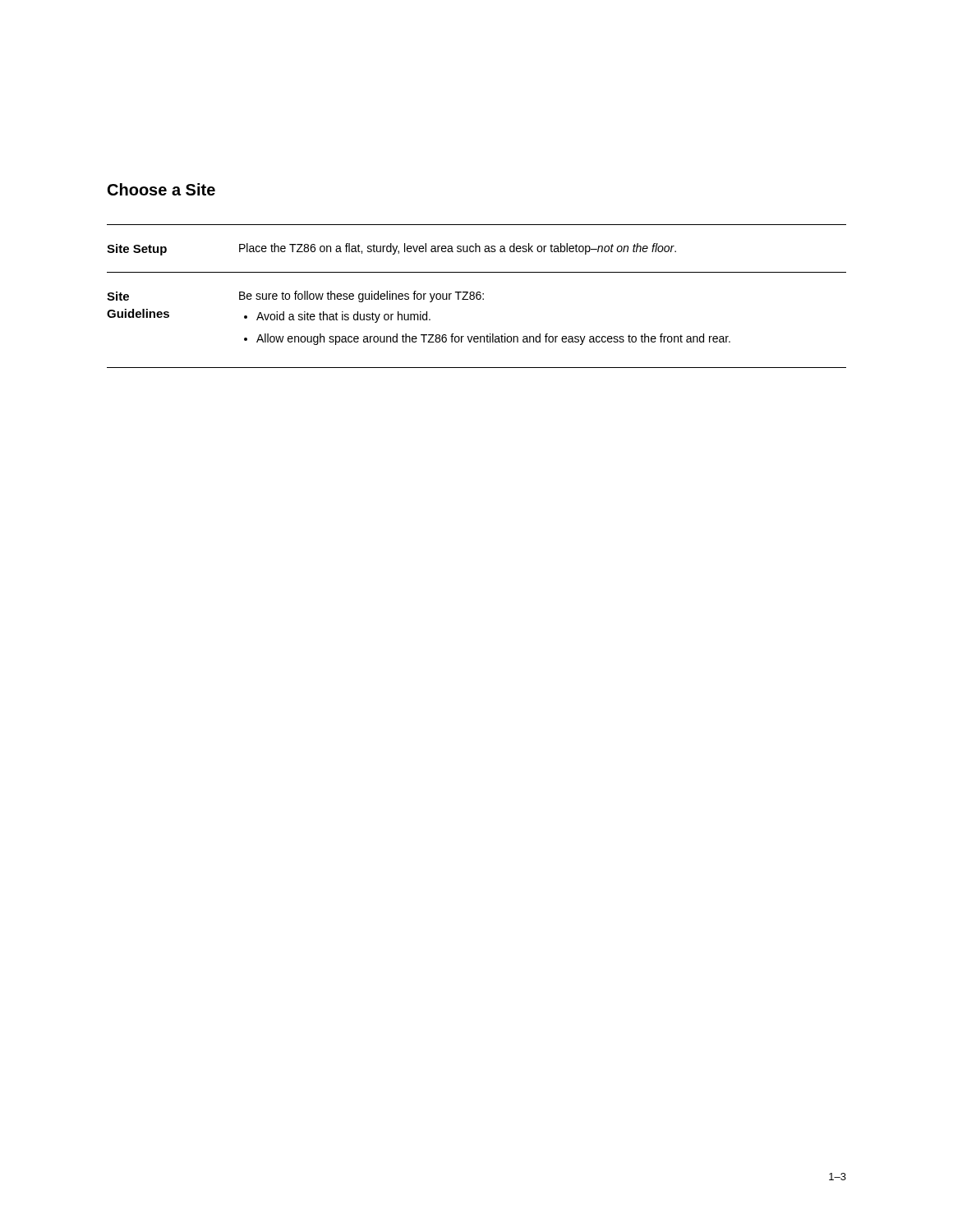Screen dimensions: 1232x953
Task: Select the text block containing "Be sure to follow these guidelines for"
Action: 362,296
